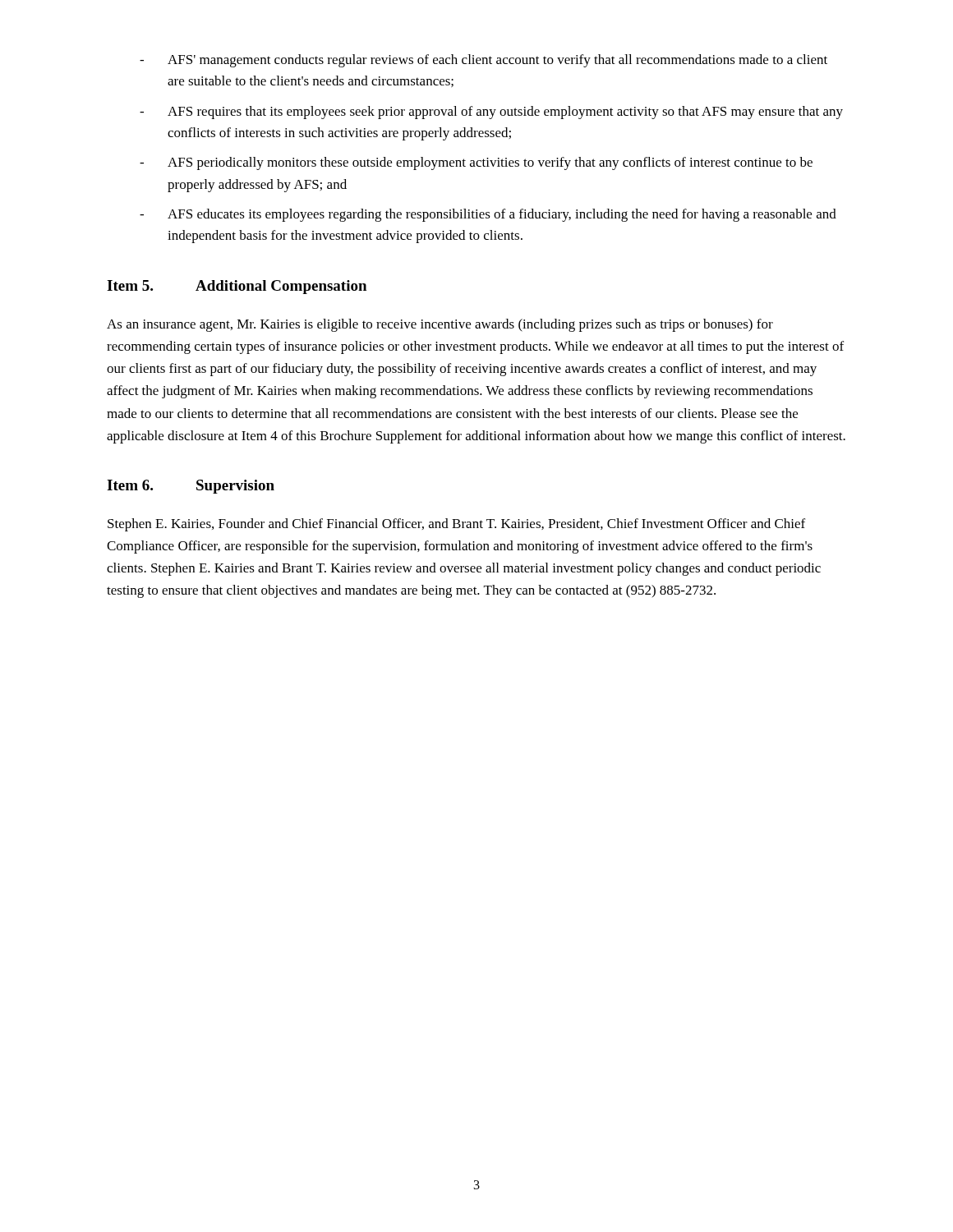Find the element starting "- AFS educates its"
953x1232 pixels.
493,225
